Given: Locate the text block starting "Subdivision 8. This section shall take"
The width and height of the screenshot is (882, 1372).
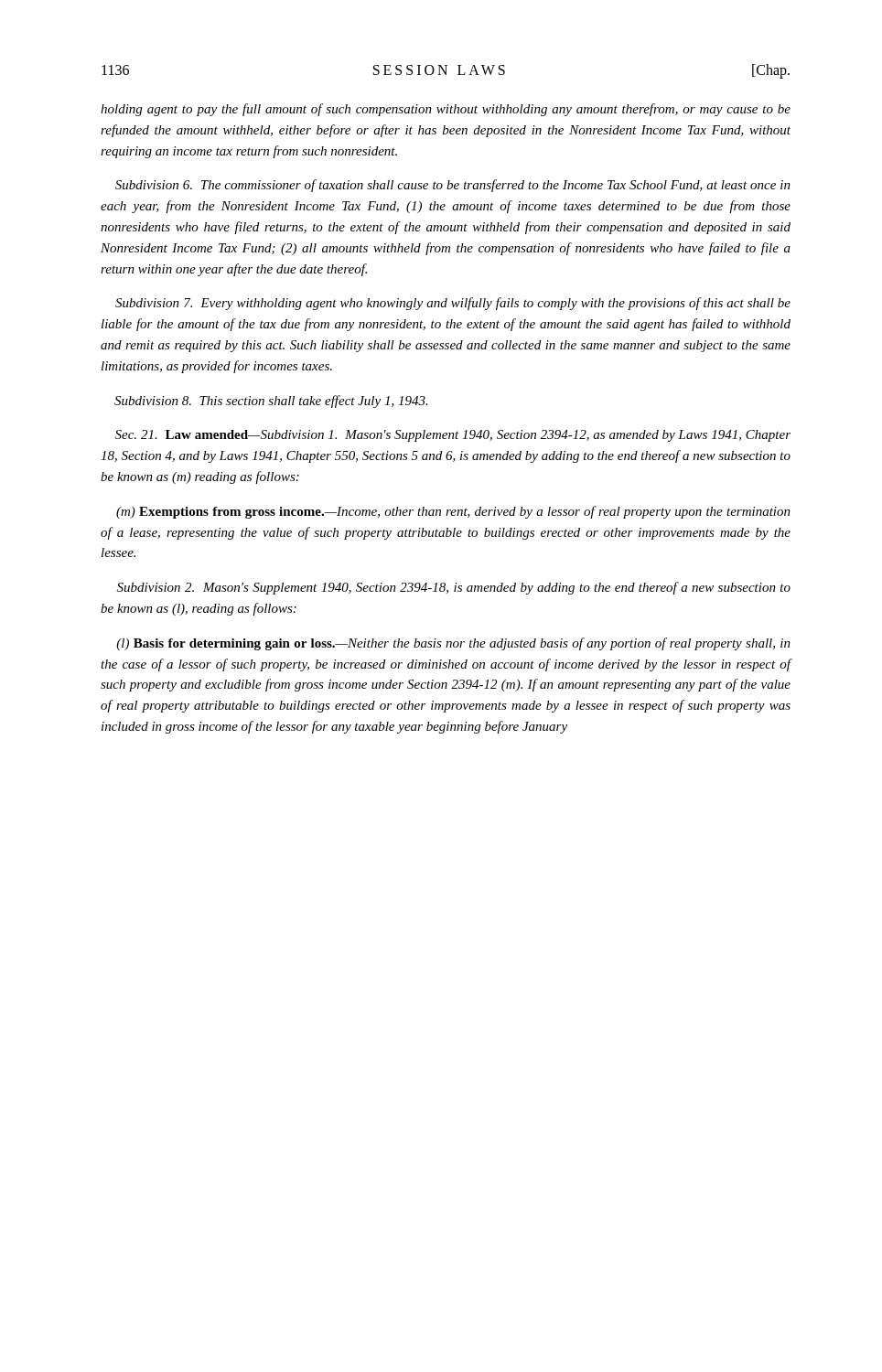Looking at the screenshot, I should pos(265,400).
